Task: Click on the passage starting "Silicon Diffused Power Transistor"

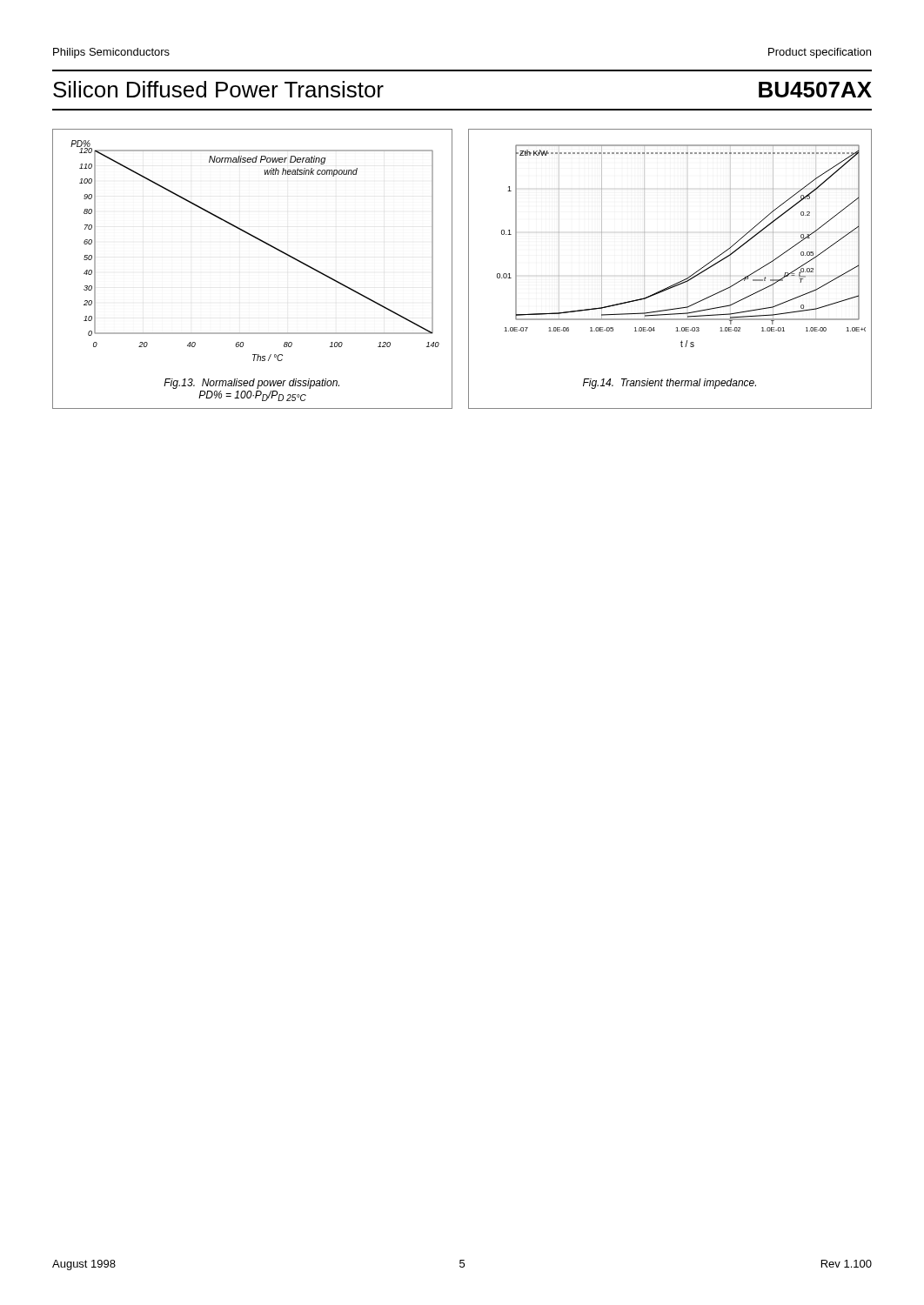Action: 218,90
